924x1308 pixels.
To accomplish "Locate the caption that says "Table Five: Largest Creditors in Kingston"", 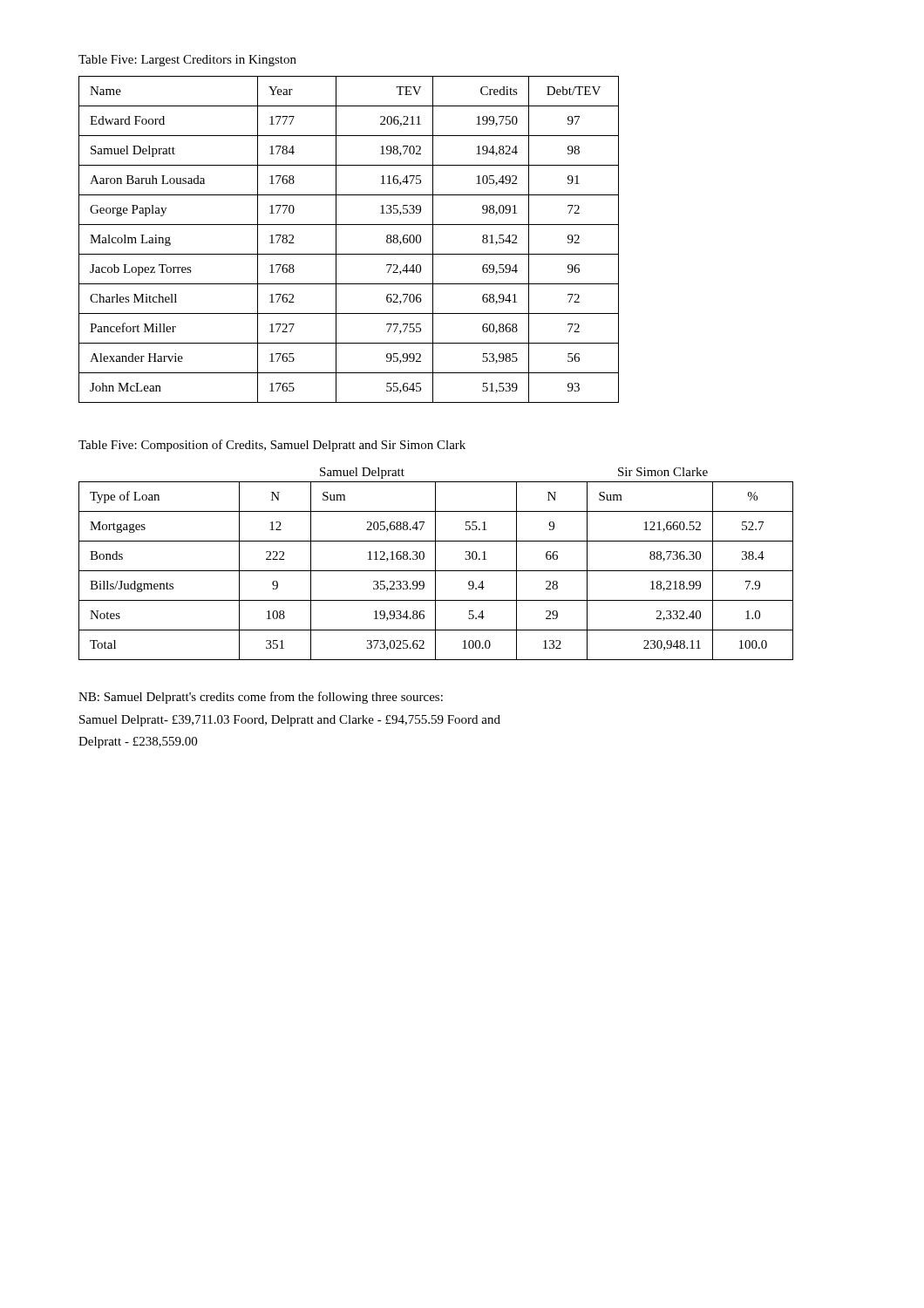I will [187, 59].
